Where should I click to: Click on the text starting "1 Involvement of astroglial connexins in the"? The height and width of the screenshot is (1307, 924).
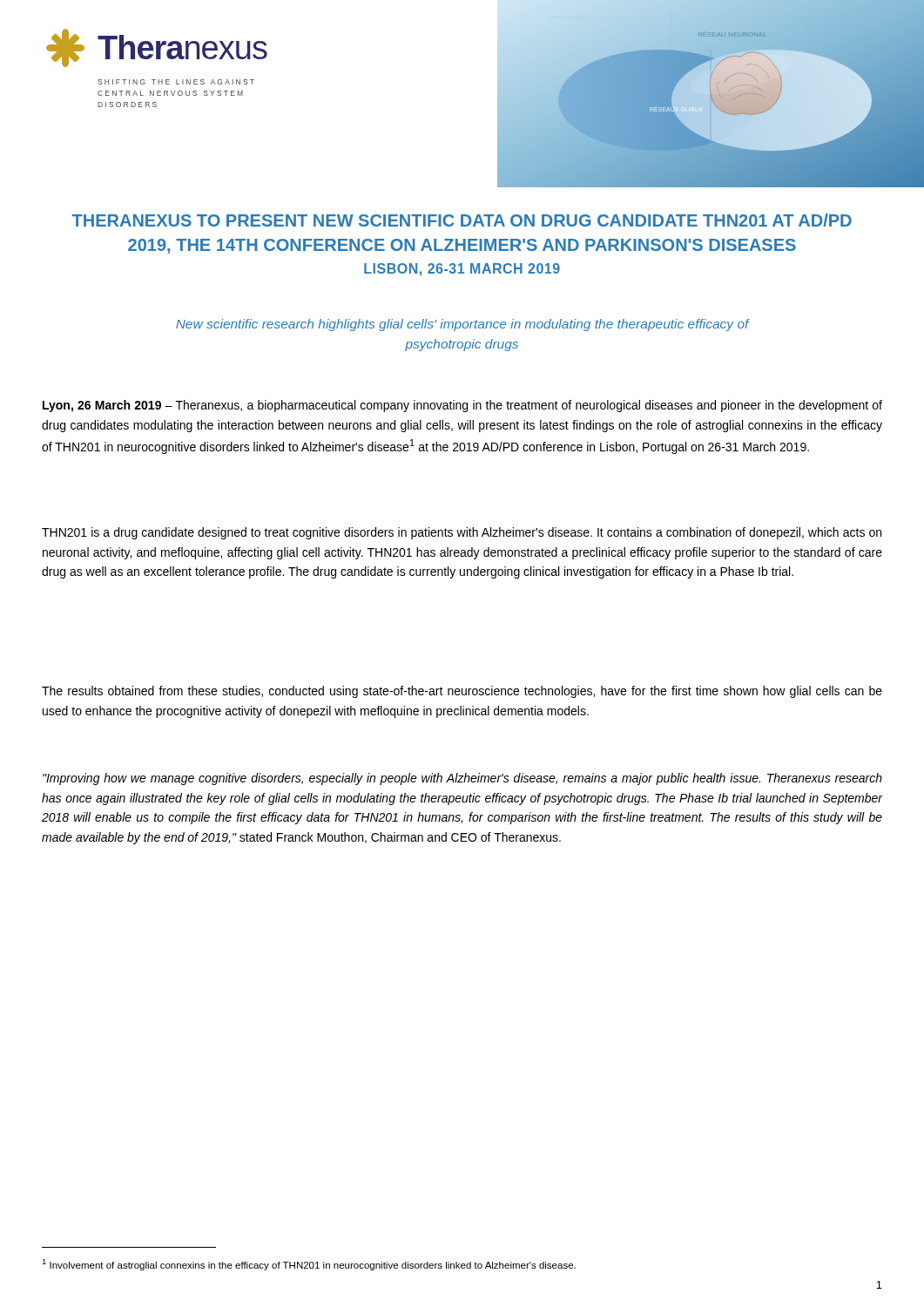[309, 1263]
